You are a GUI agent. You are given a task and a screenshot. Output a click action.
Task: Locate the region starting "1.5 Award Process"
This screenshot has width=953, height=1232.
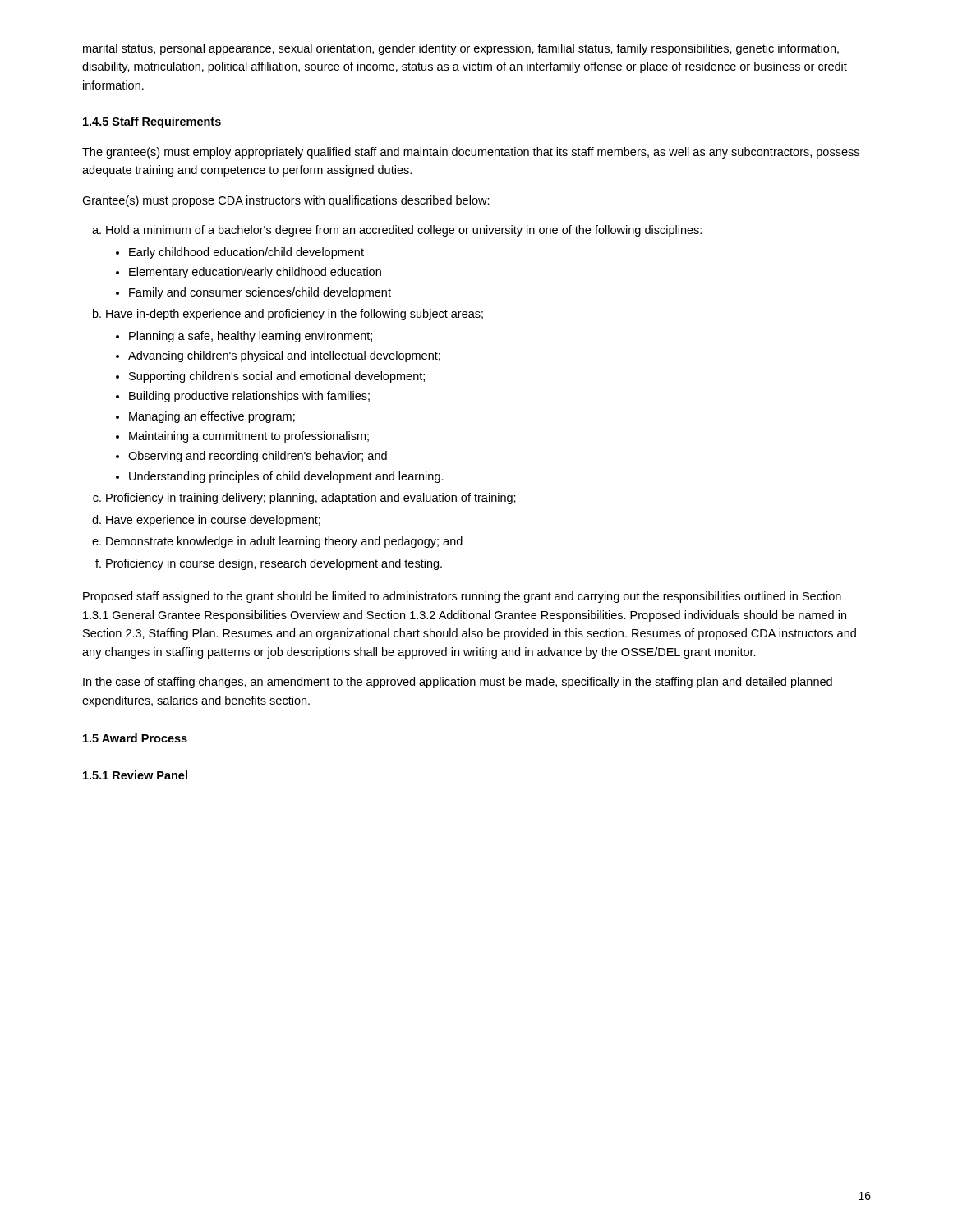pyautogui.click(x=135, y=738)
